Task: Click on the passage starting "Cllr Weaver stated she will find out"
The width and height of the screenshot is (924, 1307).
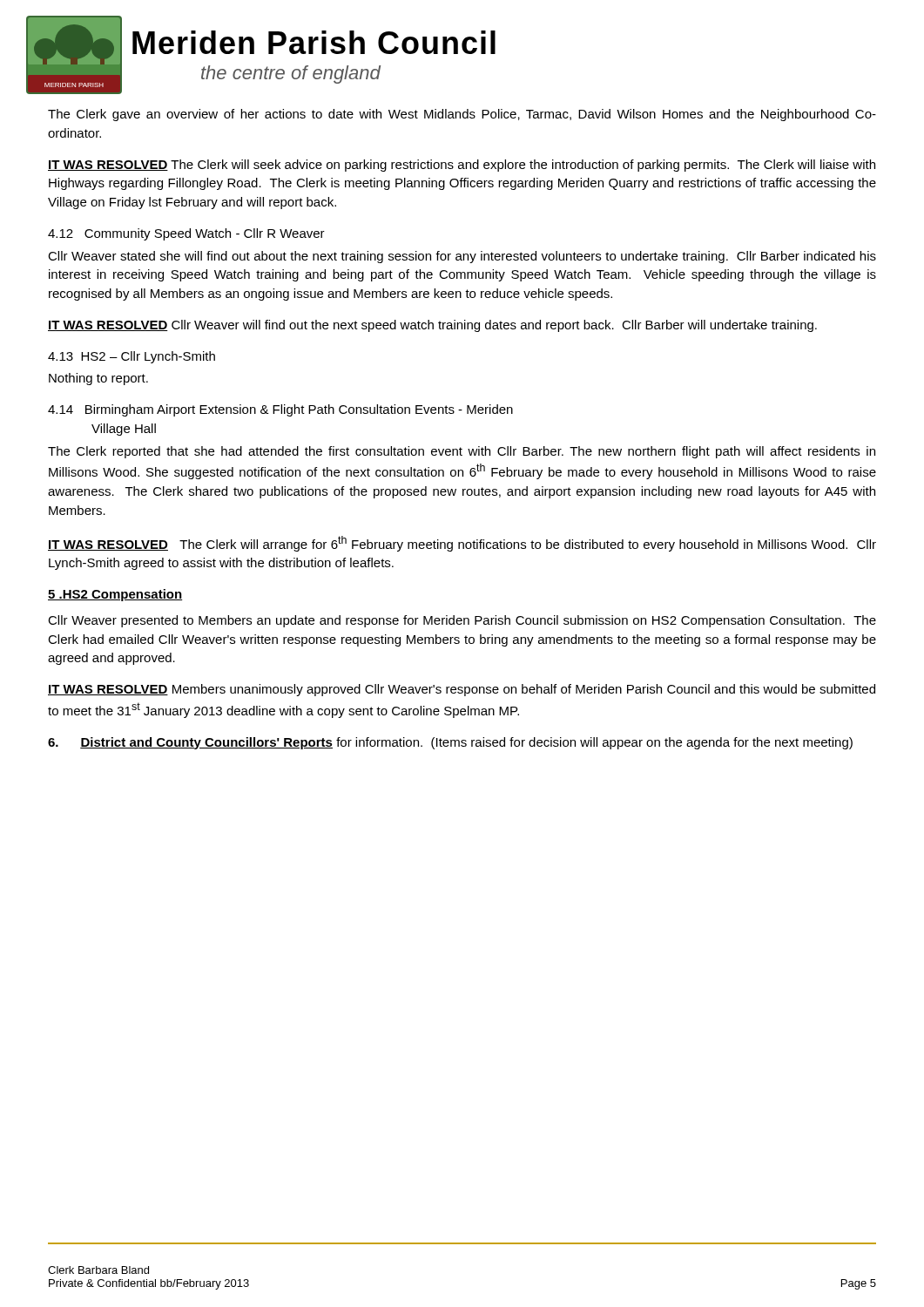Action: [462, 274]
